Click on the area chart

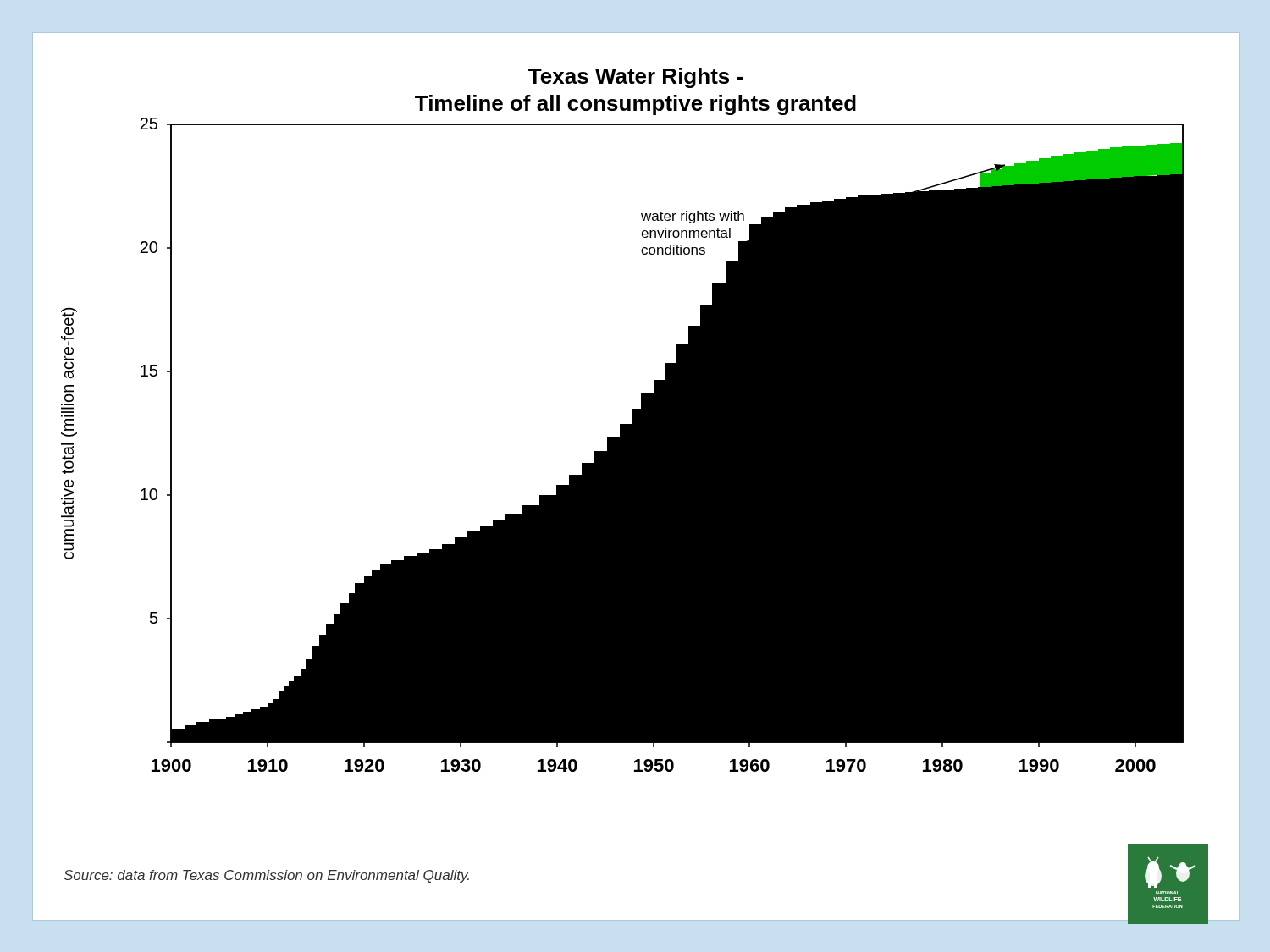click(636, 454)
